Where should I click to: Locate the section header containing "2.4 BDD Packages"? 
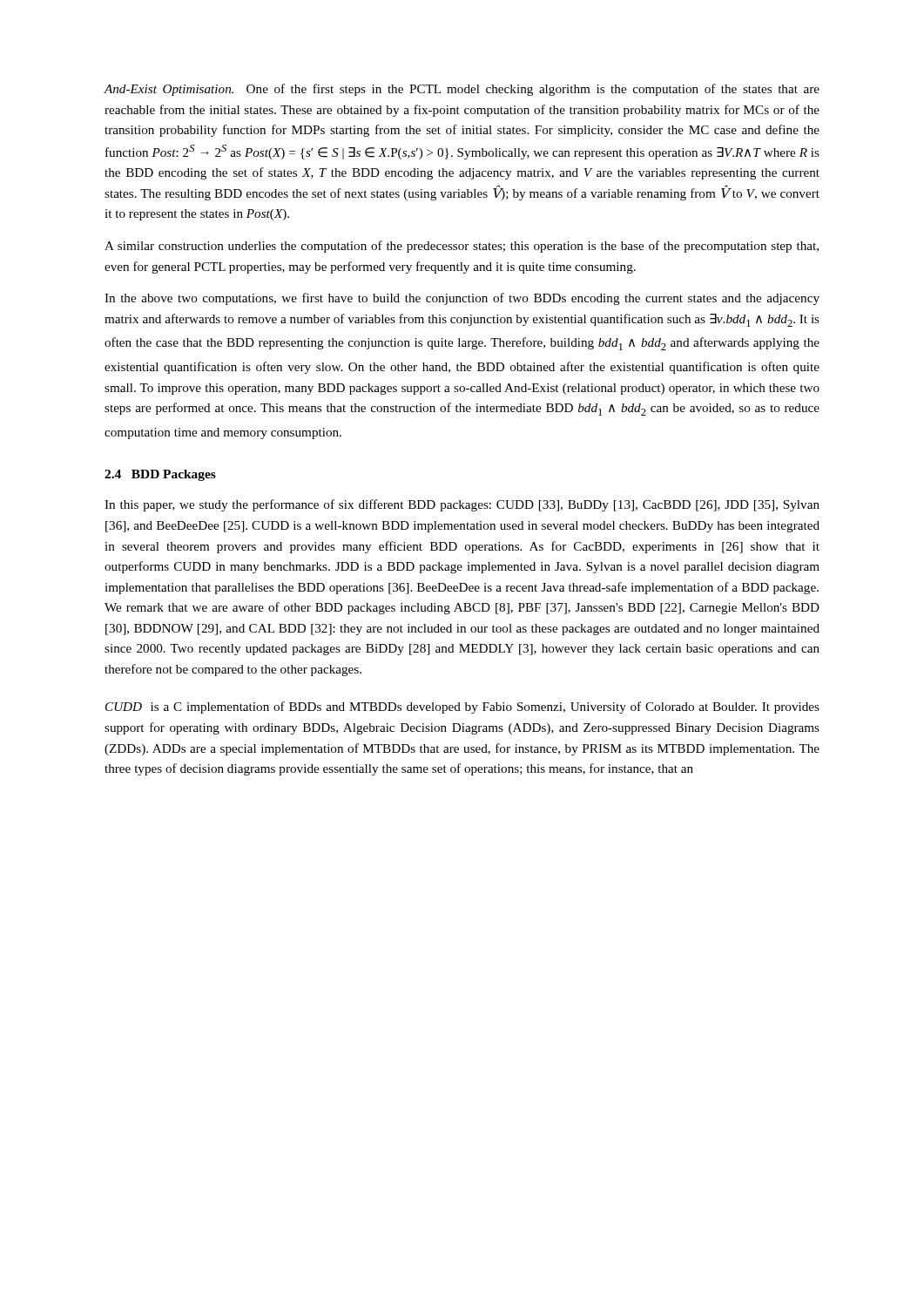point(160,474)
